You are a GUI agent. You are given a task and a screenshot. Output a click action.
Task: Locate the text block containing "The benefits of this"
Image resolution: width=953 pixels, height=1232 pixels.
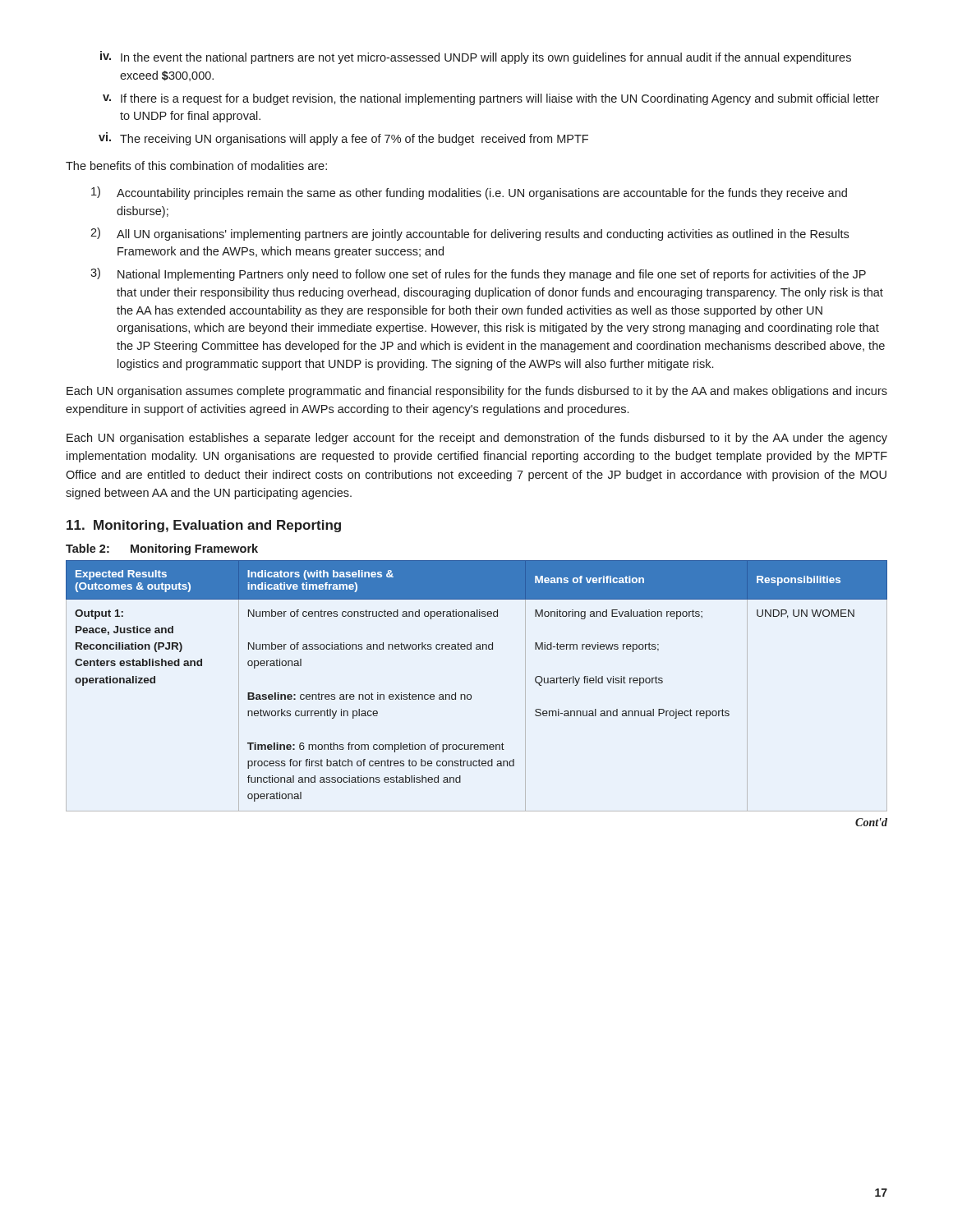[196, 165]
